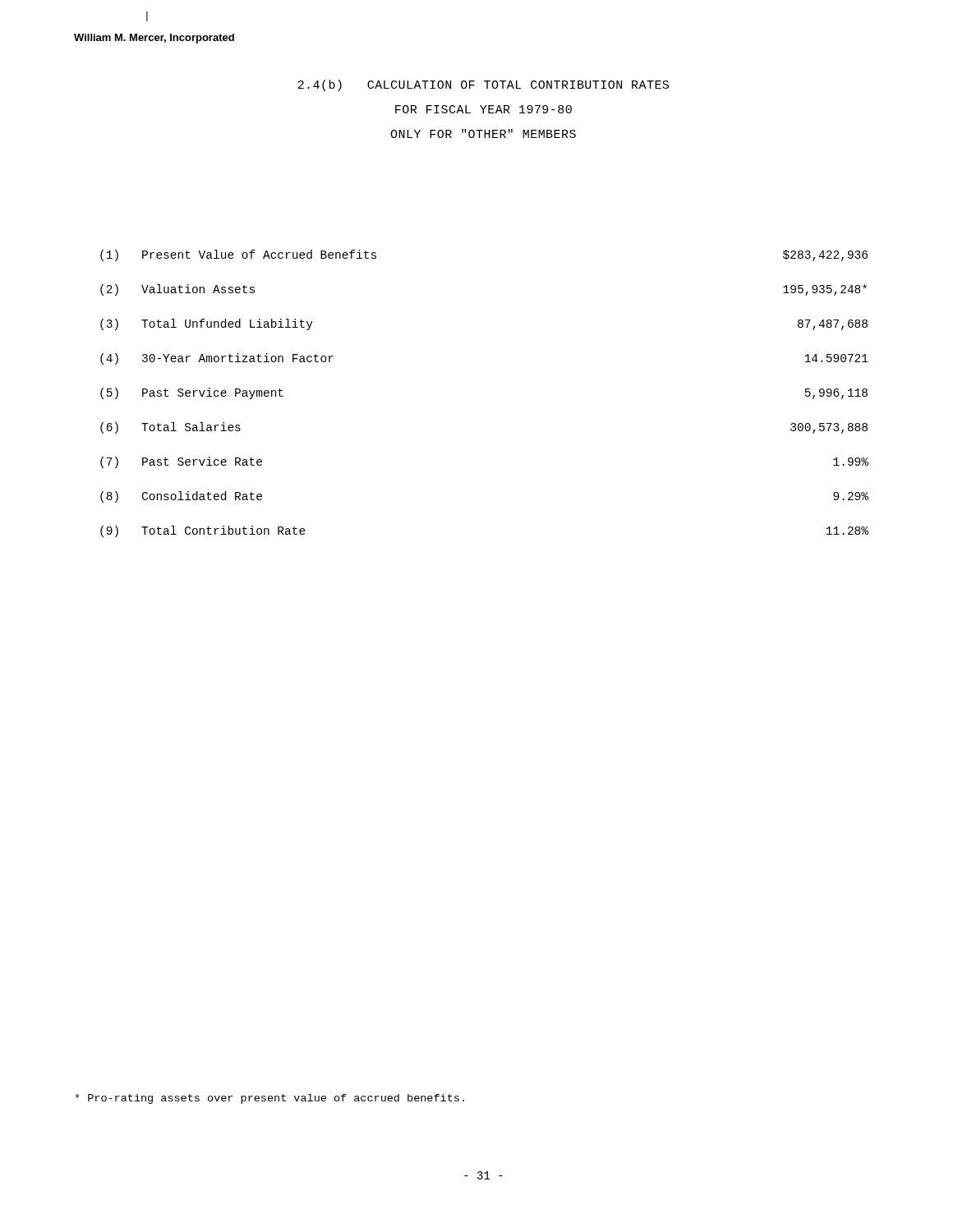Image resolution: width=967 pixels, height=1232 pixels.
Task: Click on the list item with the text "(9) Total Contribution Rate 11.28%"
Action: [x=223, y=531]
